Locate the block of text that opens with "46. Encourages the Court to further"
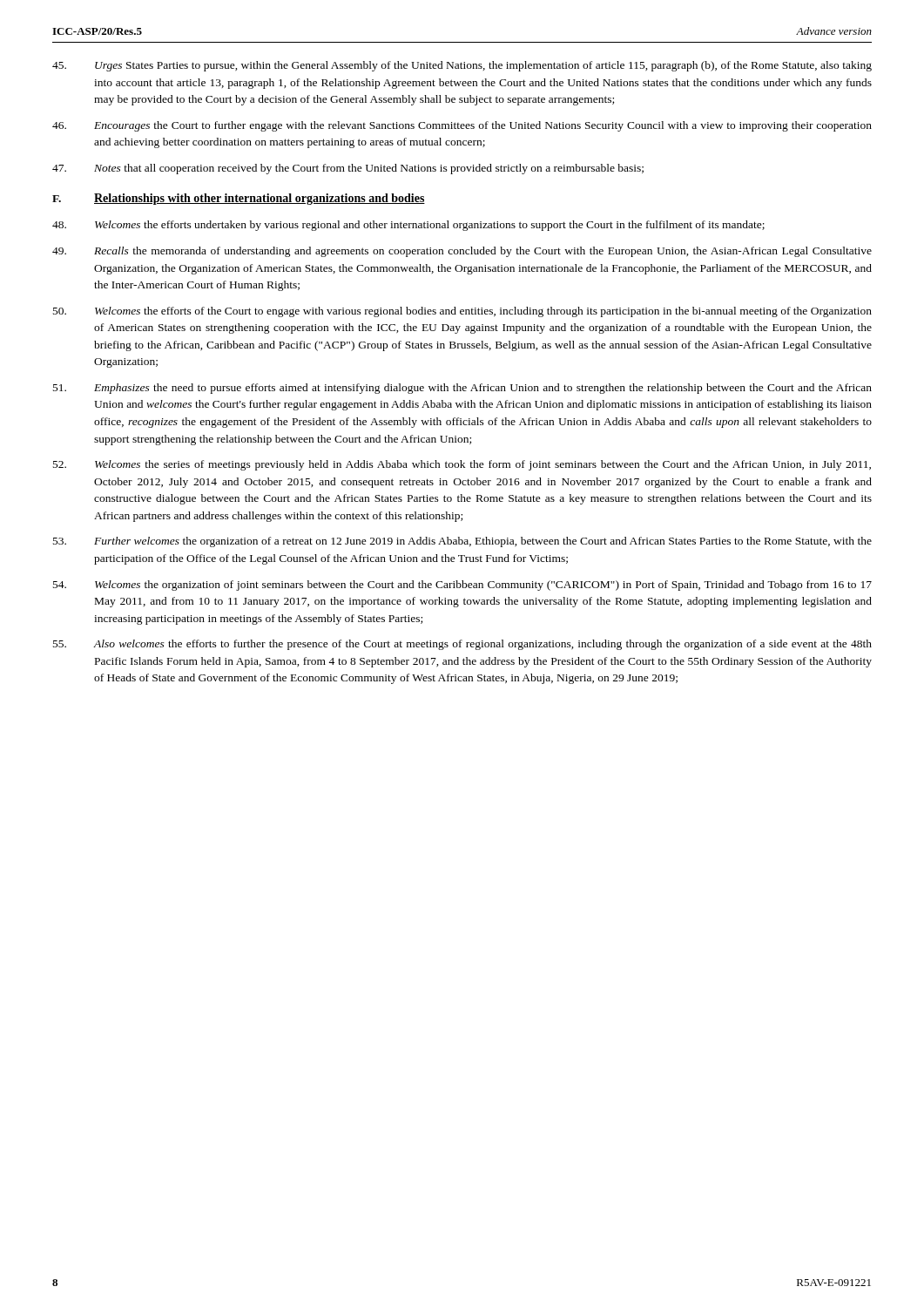Image resolution: width=924 pixels, height=1307 pixels. point(462,134)
